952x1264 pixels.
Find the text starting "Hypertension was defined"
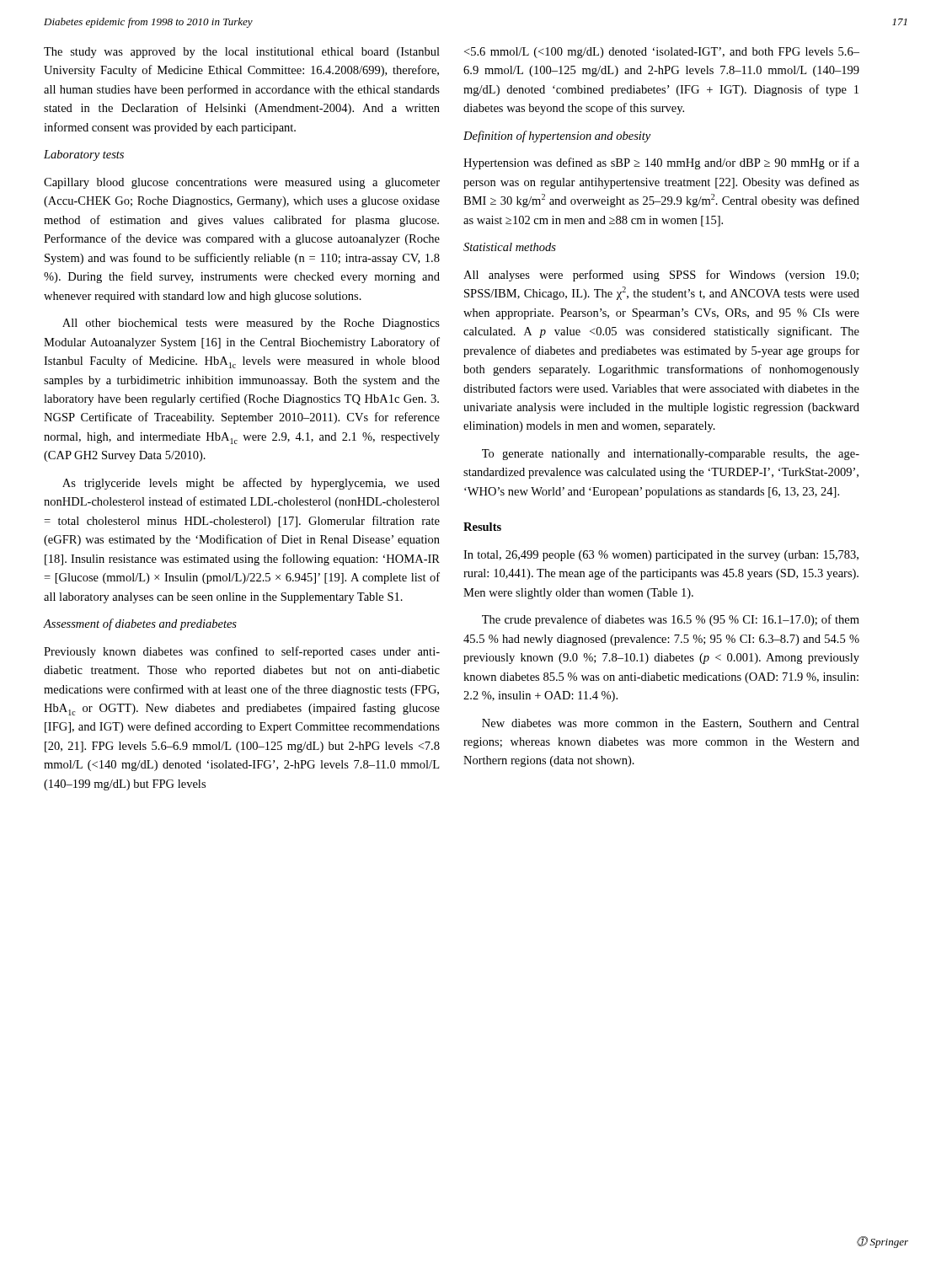tap(661, 192)
